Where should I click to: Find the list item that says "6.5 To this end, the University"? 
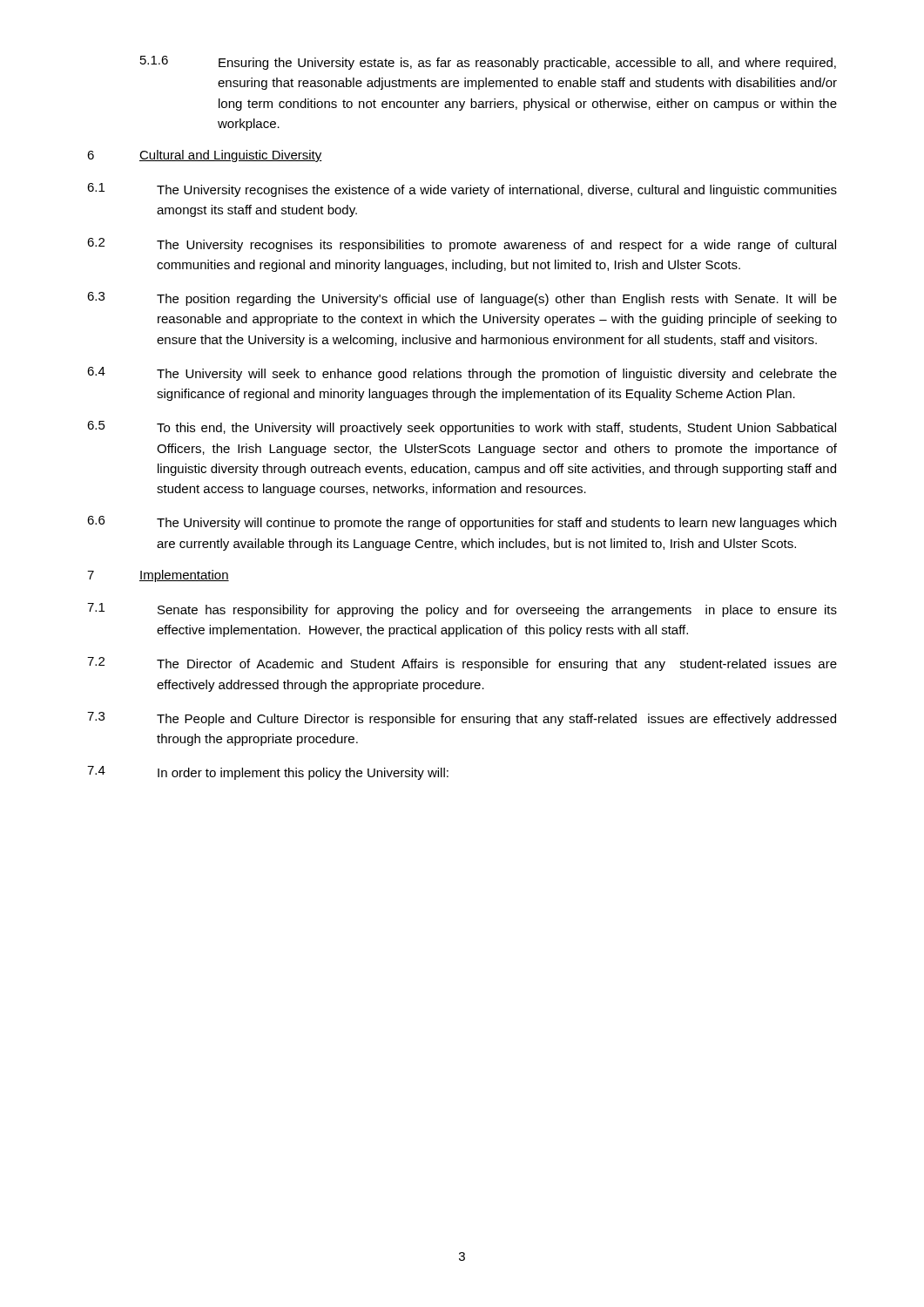[462, 458]
